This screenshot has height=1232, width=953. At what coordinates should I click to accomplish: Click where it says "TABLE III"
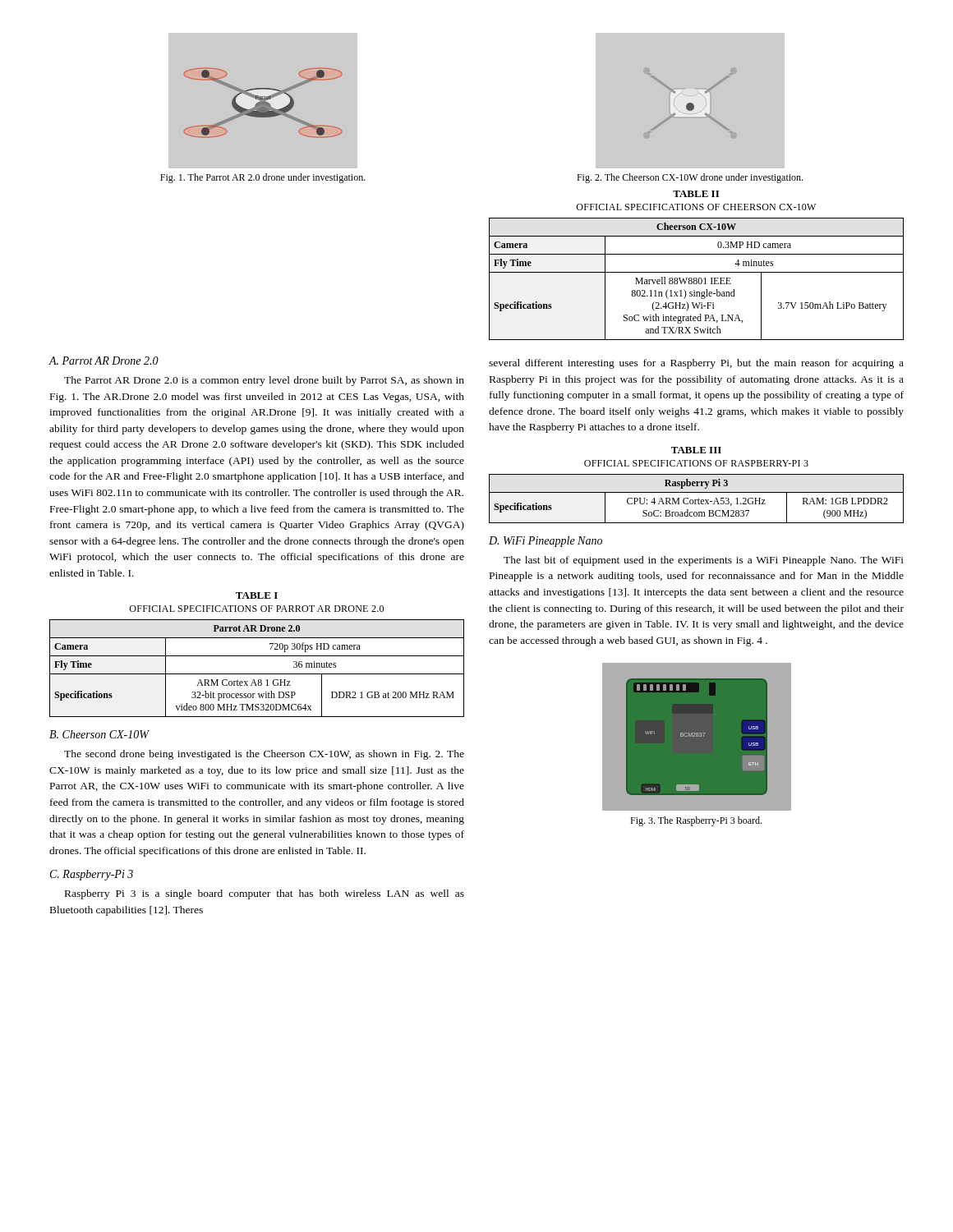(x=696, y=450)
